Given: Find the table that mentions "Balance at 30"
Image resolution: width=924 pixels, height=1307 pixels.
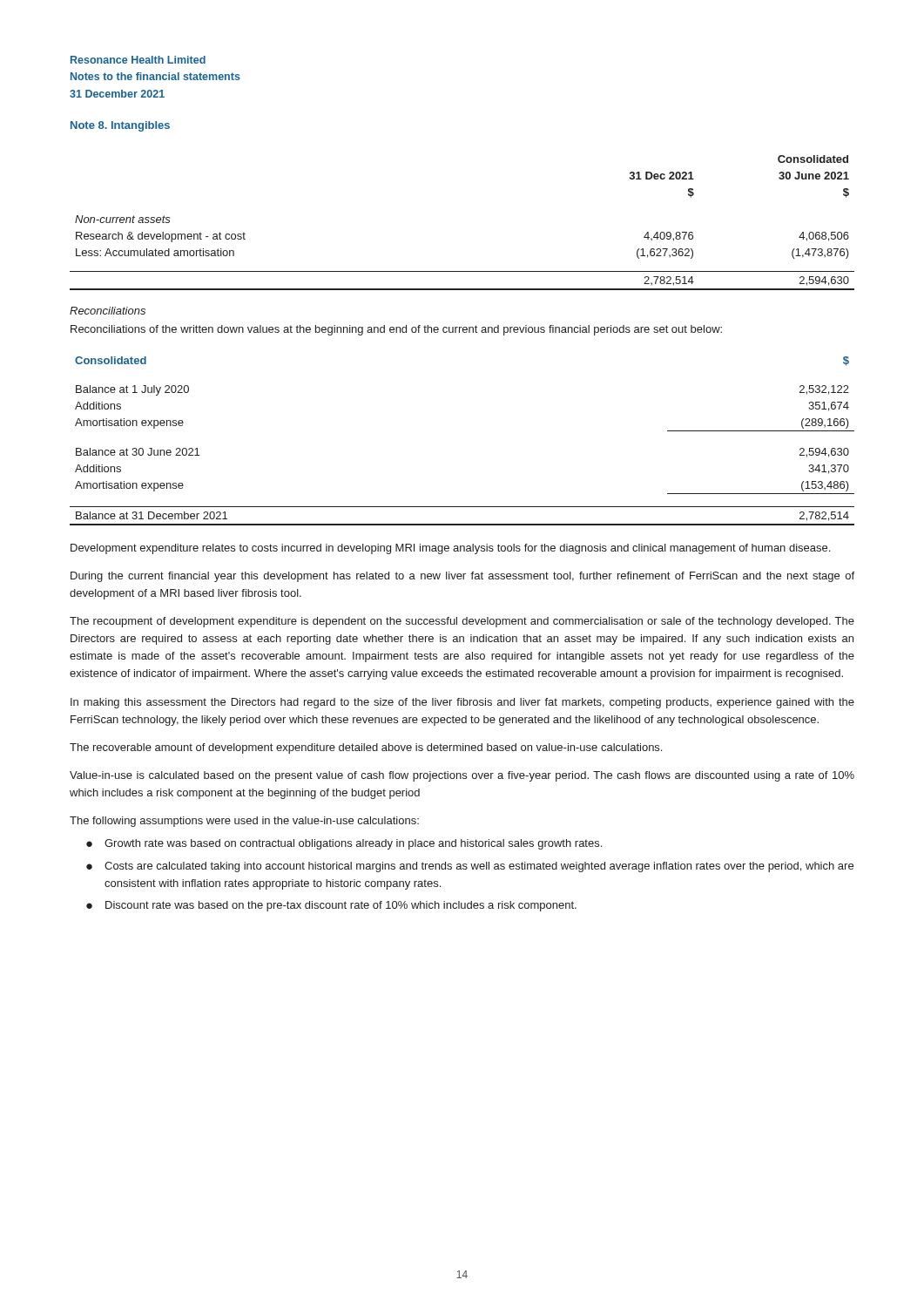Looking at the screenshot, I should click(462, 438).
